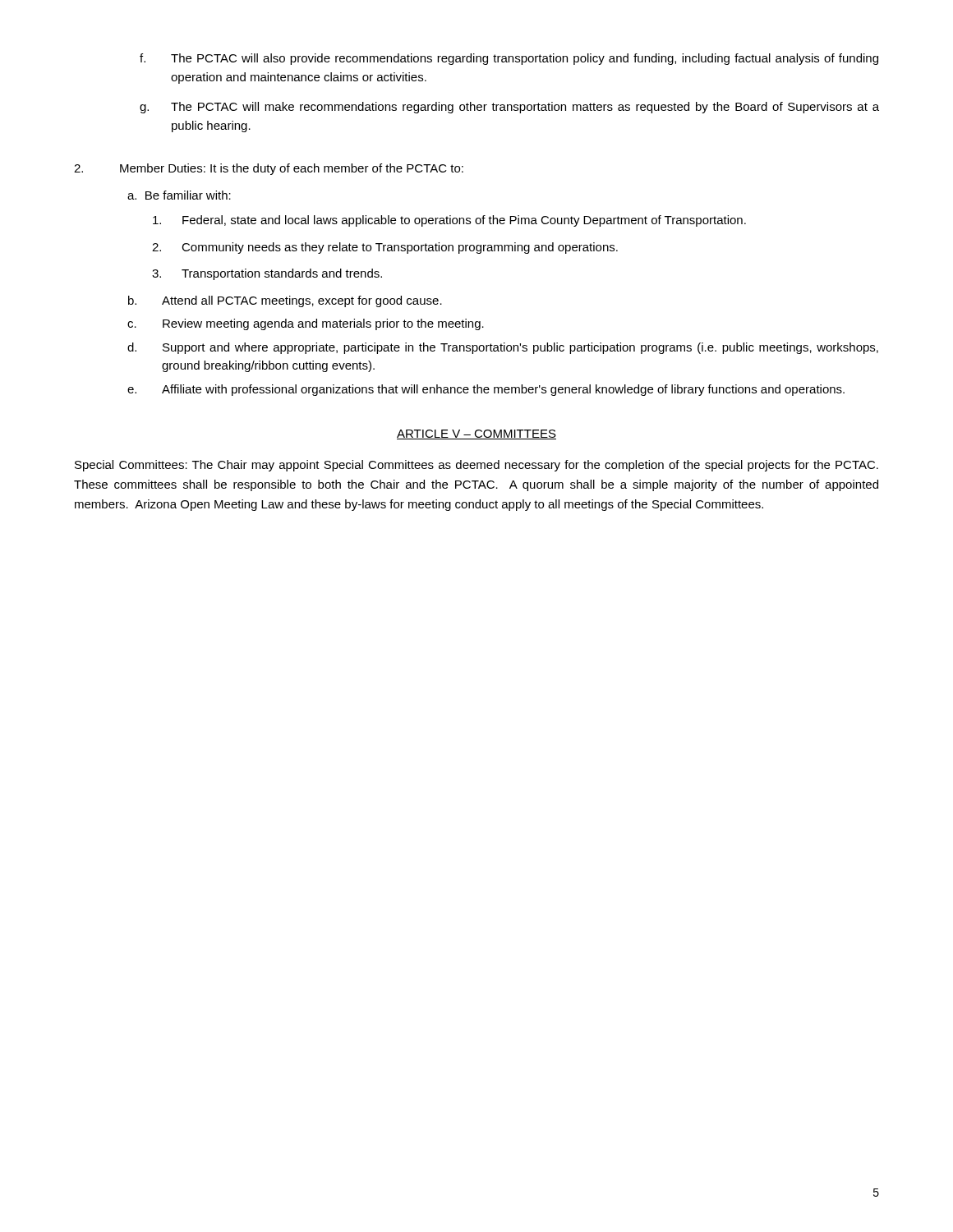Locate the list item containing "f. The PCTAC will also"
Screen dimensions: 1232x953
click(x=509, y=68)
